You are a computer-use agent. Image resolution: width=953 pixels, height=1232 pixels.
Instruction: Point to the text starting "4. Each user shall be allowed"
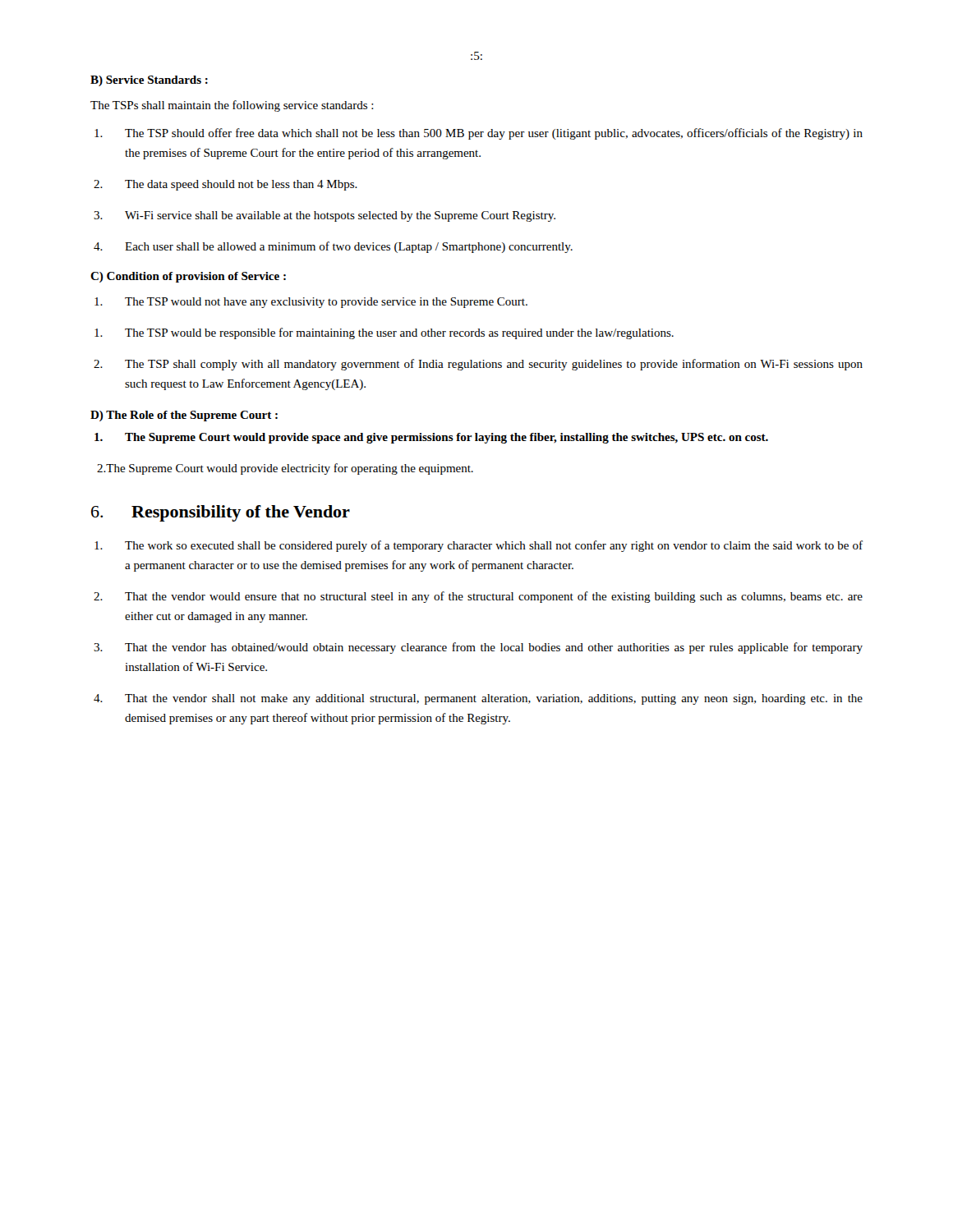(476, 246)
